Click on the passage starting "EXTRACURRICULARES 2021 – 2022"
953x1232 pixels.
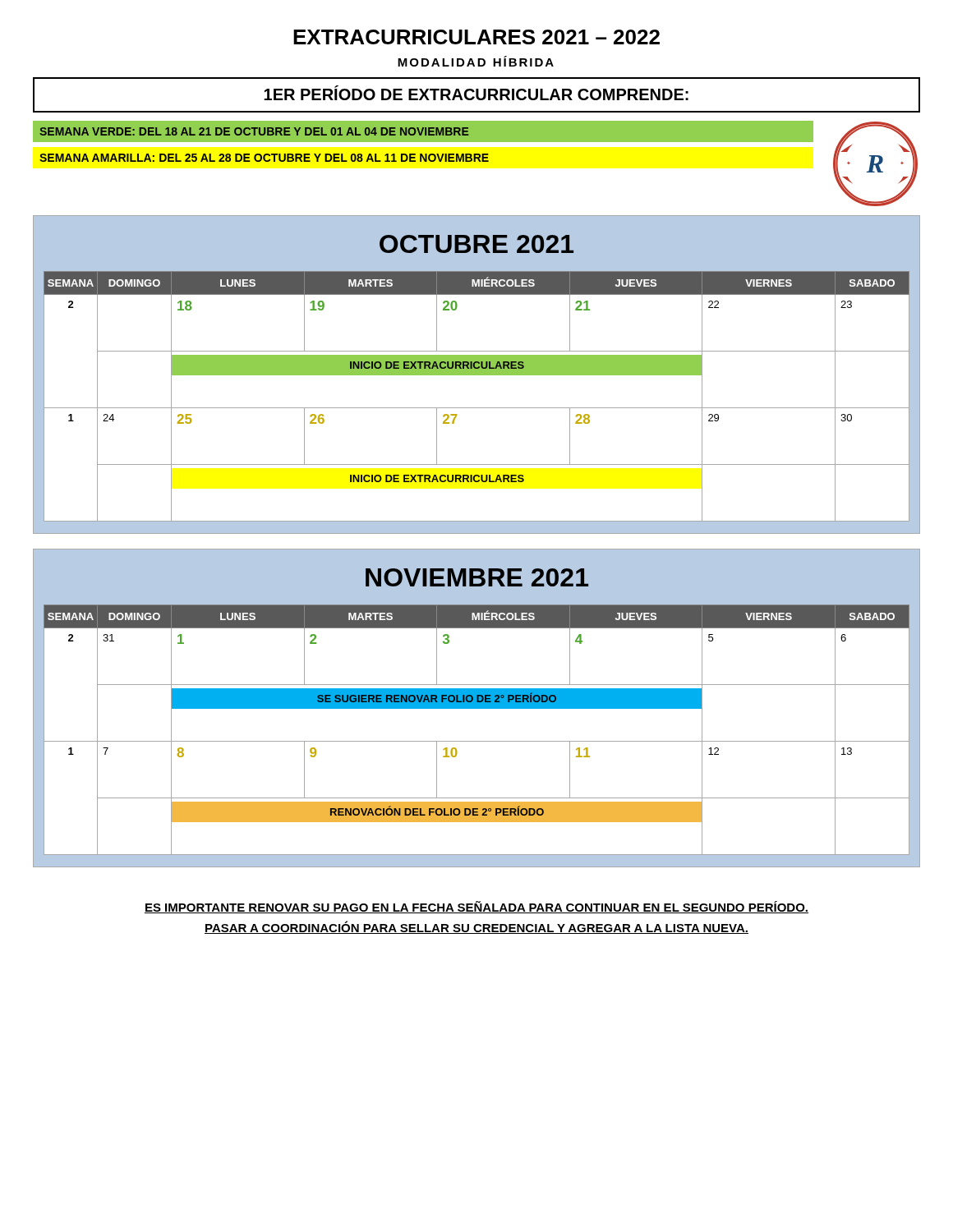[x=476, y=37]
